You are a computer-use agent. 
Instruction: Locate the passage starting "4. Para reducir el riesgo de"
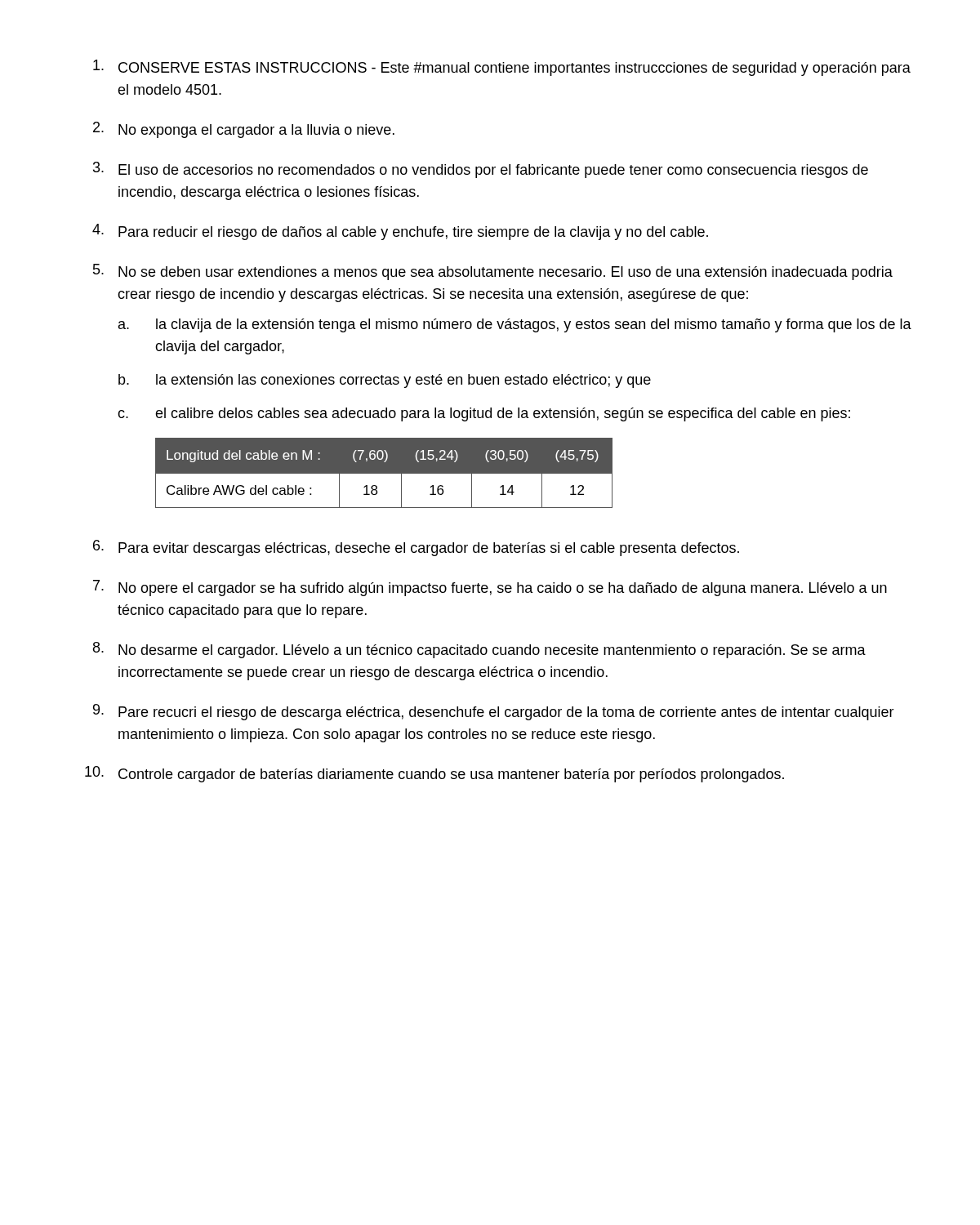[490, 232]
